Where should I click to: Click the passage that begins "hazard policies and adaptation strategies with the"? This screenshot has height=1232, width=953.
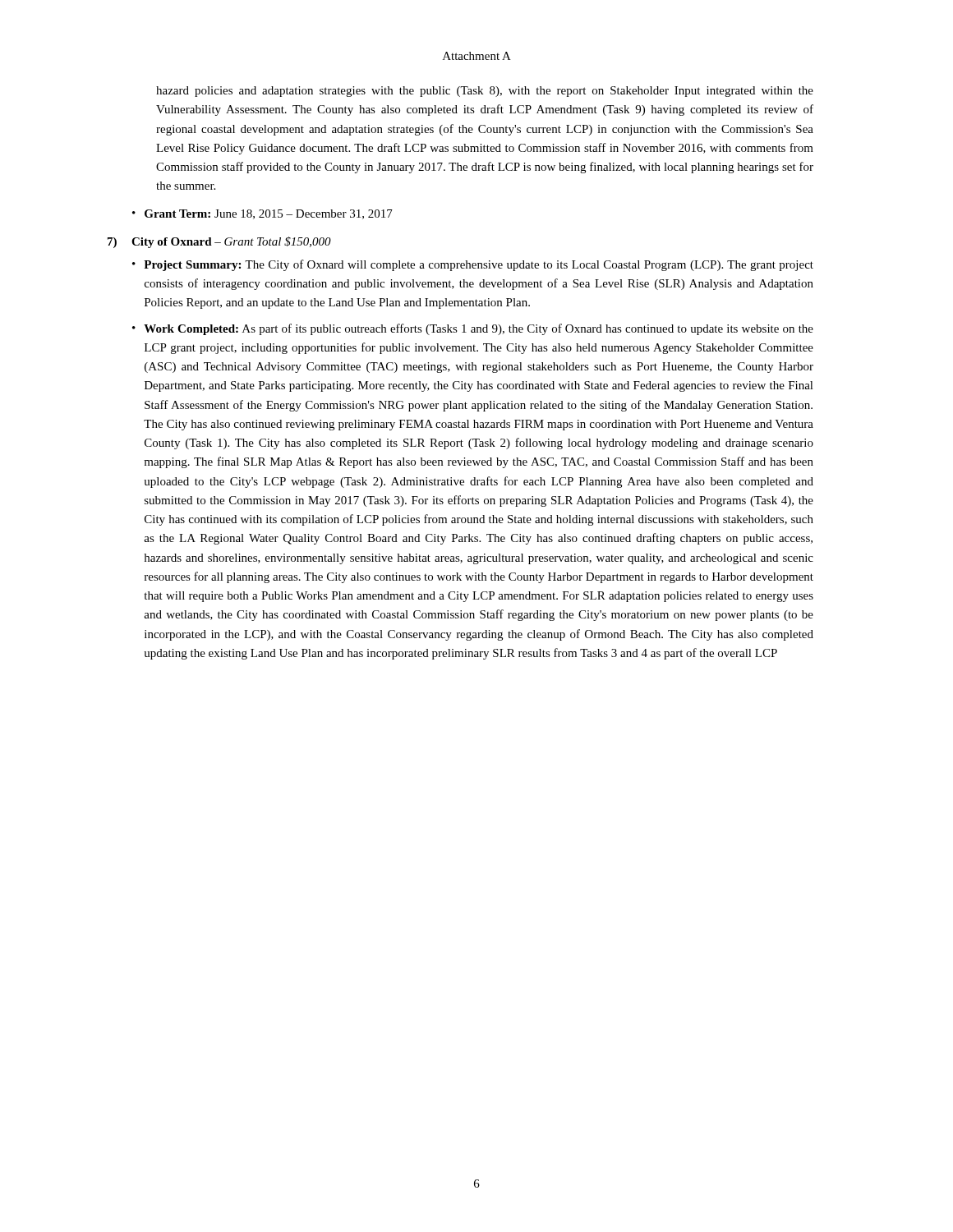coord(485,138)
